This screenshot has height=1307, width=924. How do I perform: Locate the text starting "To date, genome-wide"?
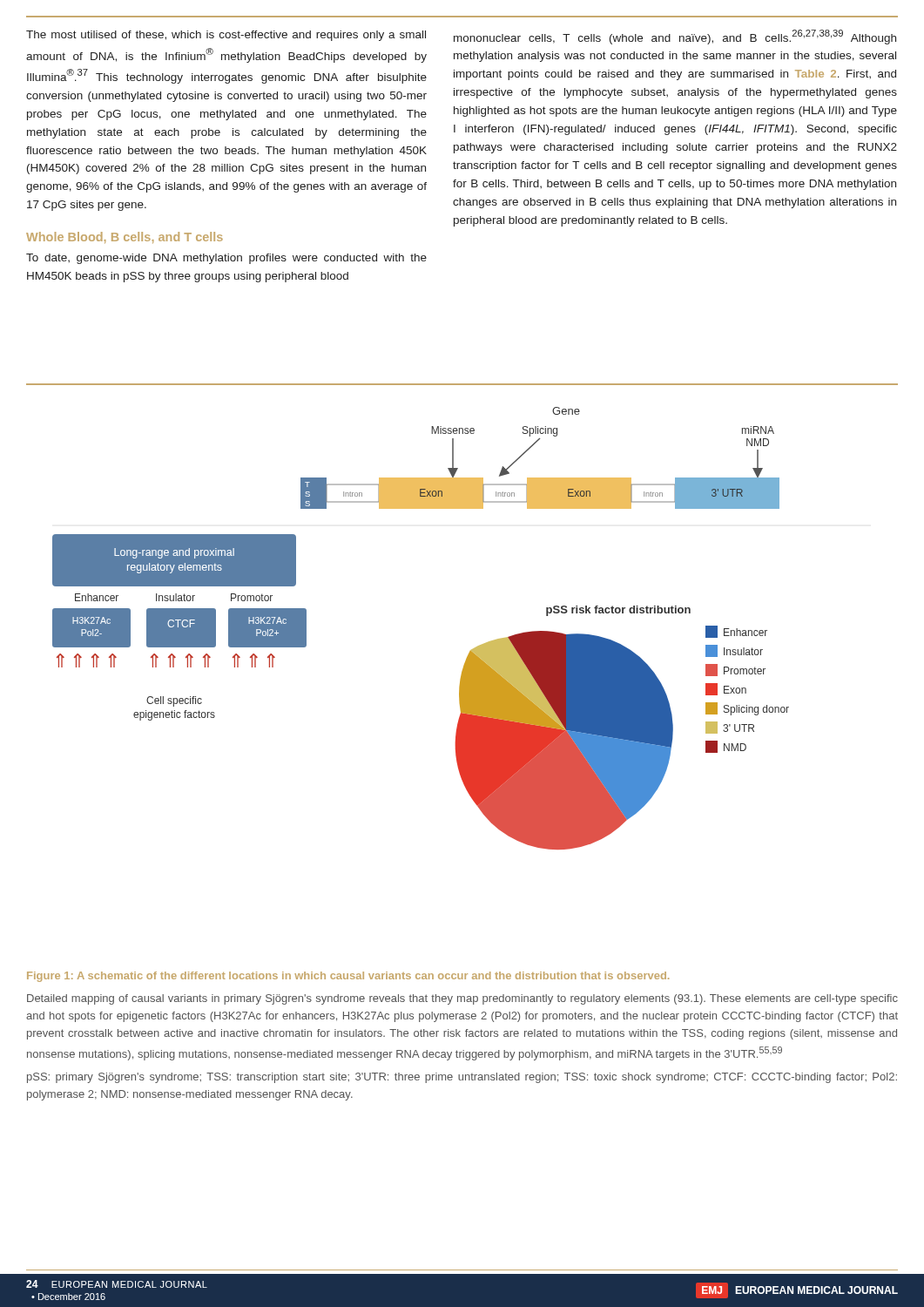coord(226,268)
